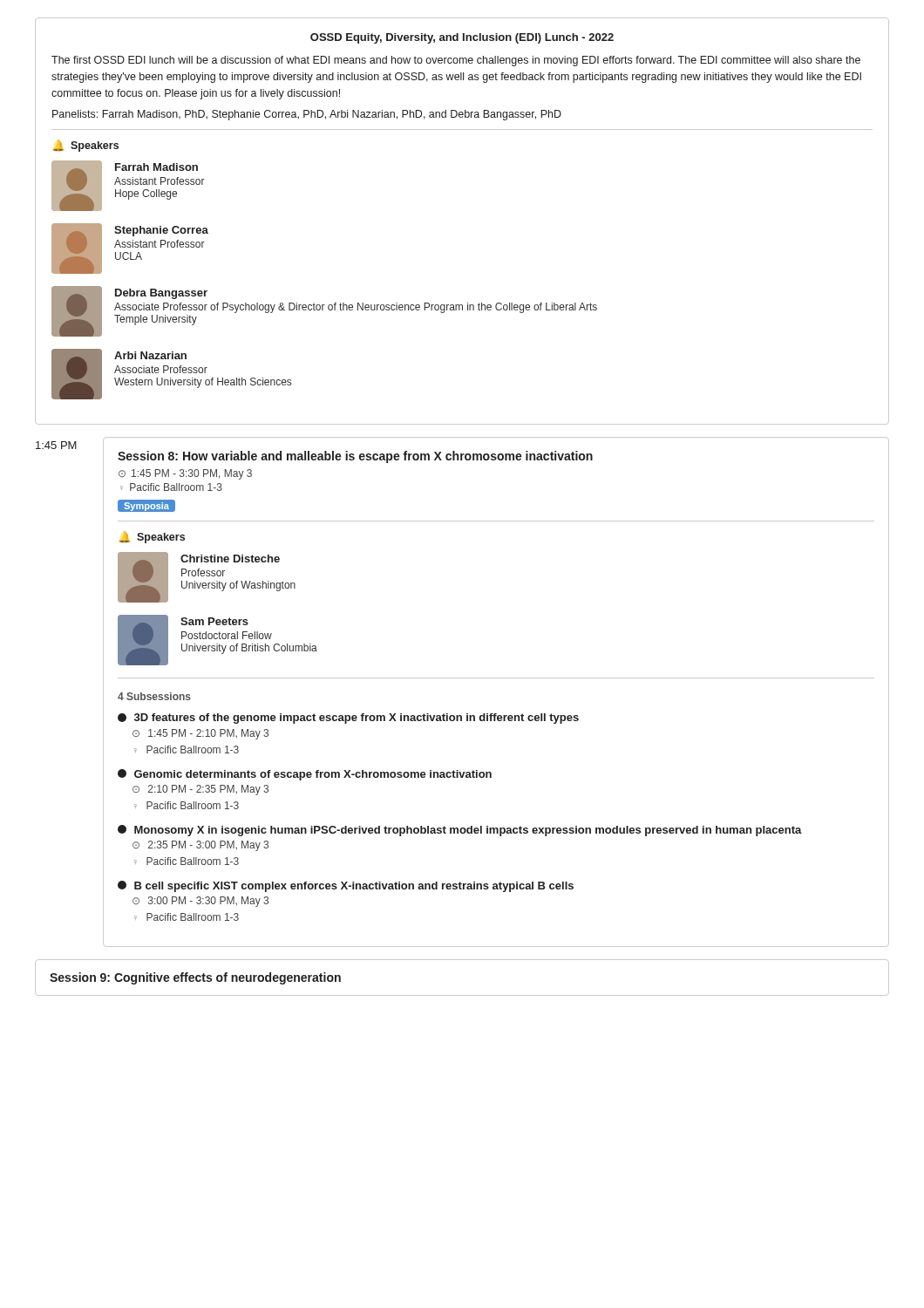Locate the block of text that opens with "Panelists: Farrah Madison, PhD,"
Screen dimensions: 1308x924
pos(306,114)
